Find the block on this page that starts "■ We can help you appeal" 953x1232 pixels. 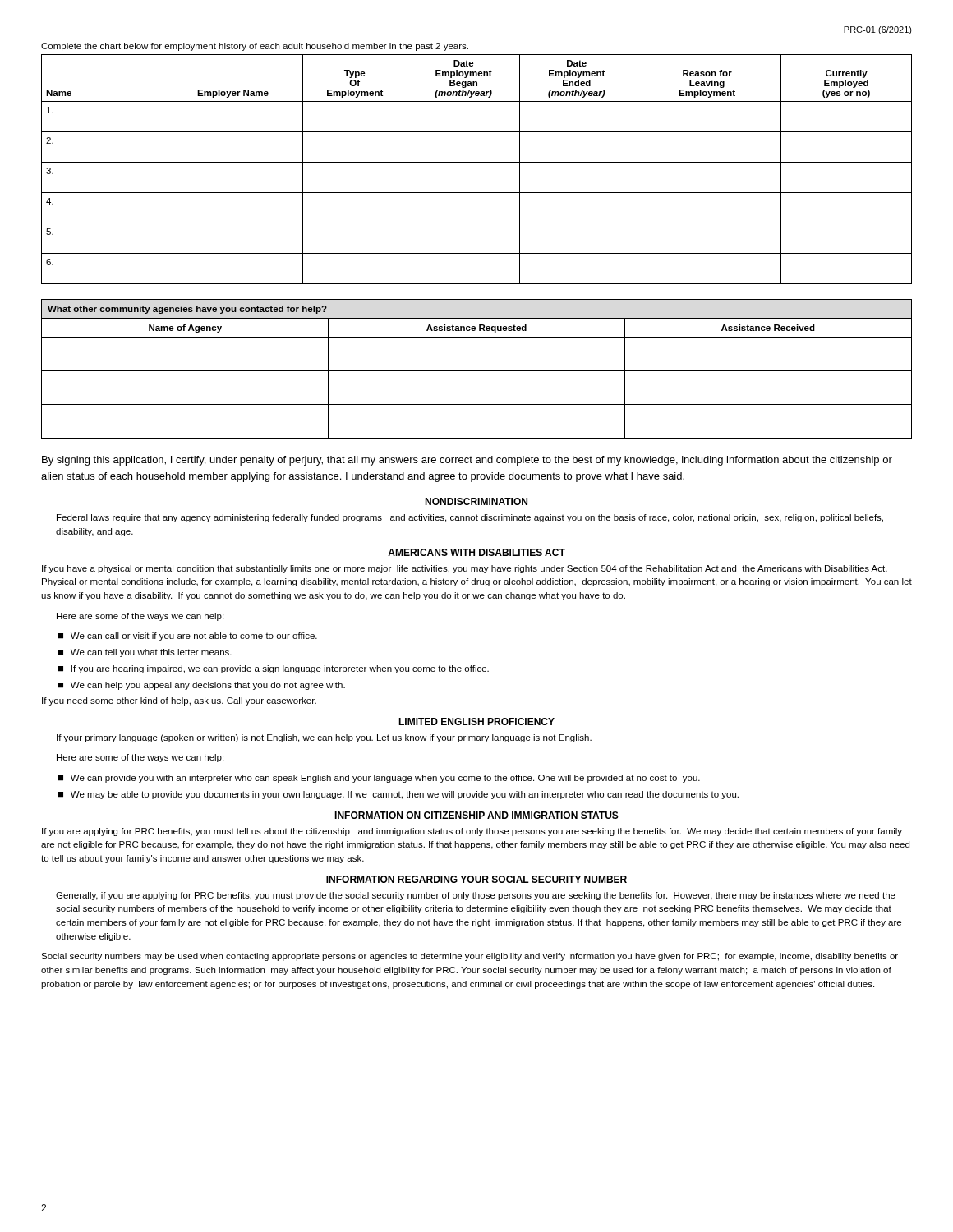(x=202, y=685)
